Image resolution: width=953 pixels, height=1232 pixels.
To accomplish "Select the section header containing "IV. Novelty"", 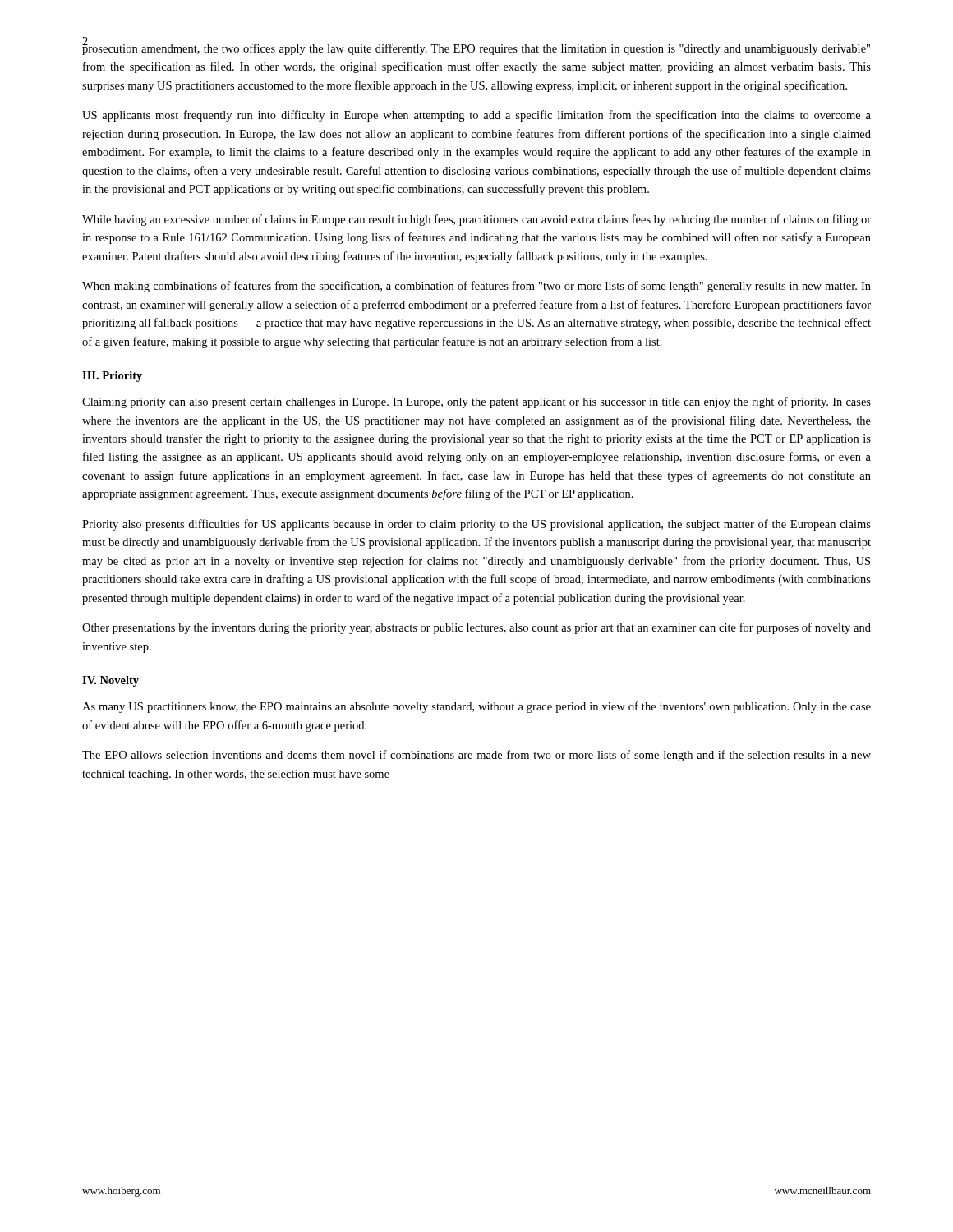I will pos(111,680).
